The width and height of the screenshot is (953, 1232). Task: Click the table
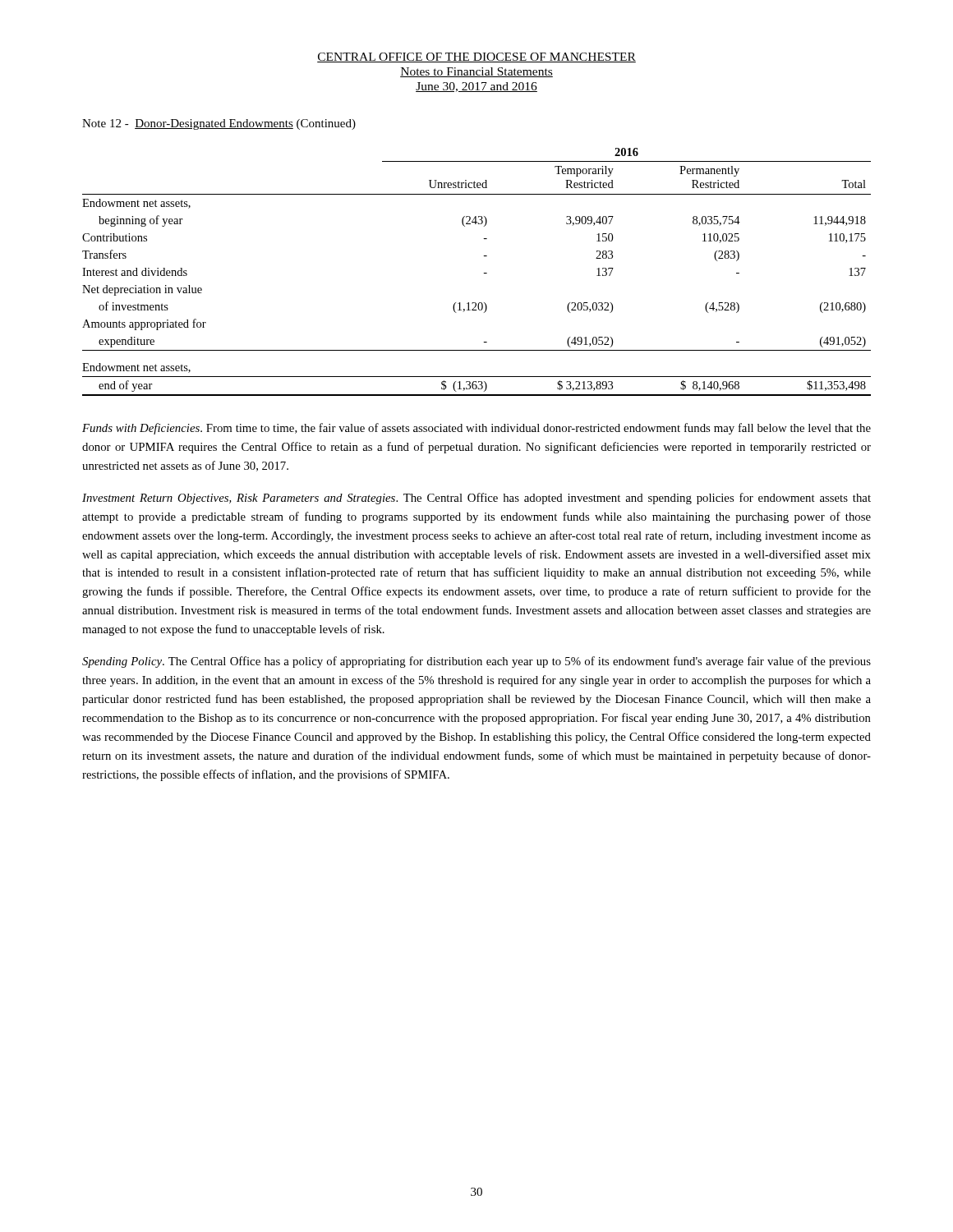(476, 270)
